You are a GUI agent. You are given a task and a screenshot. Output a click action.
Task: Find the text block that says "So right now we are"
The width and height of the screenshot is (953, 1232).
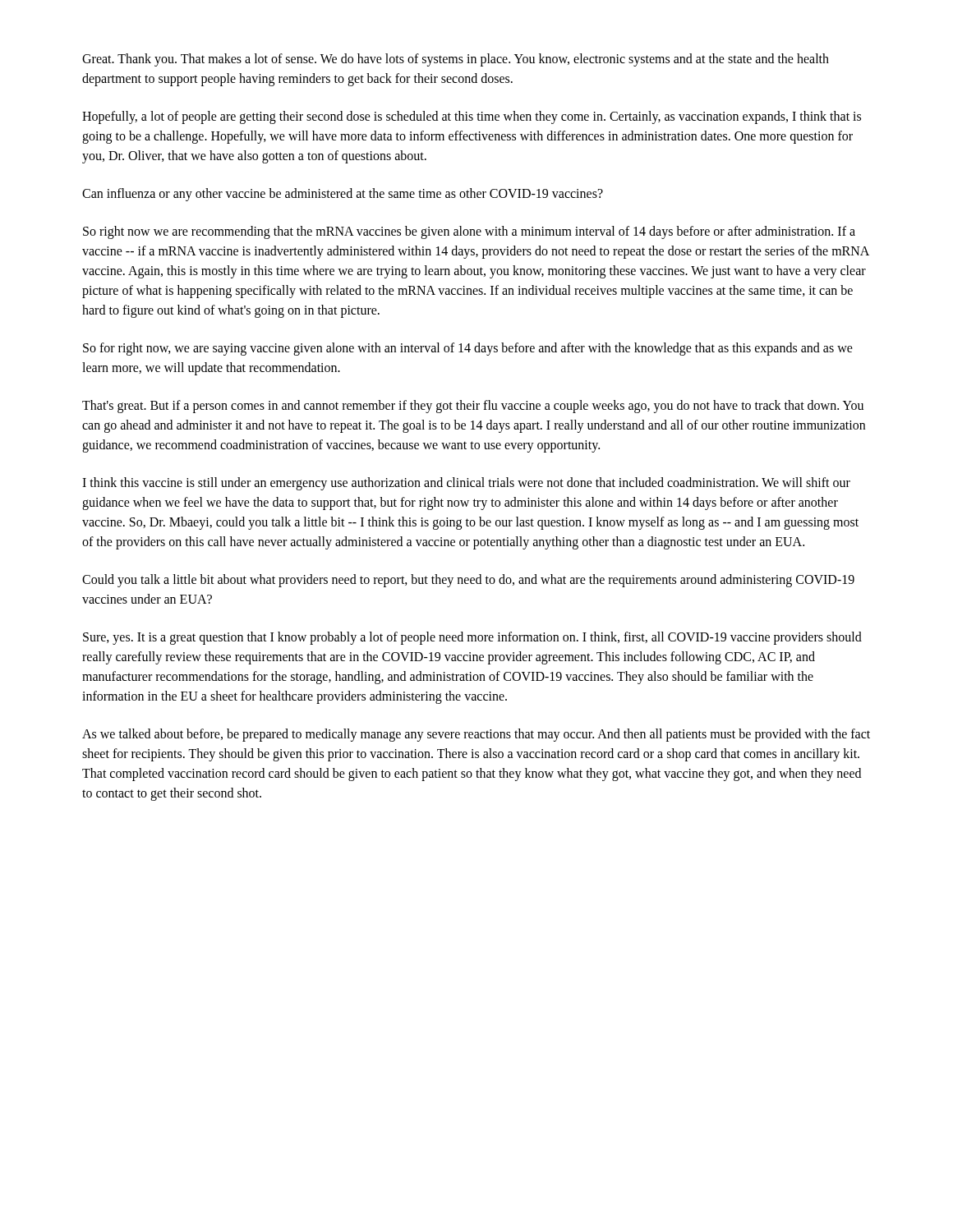475,271
